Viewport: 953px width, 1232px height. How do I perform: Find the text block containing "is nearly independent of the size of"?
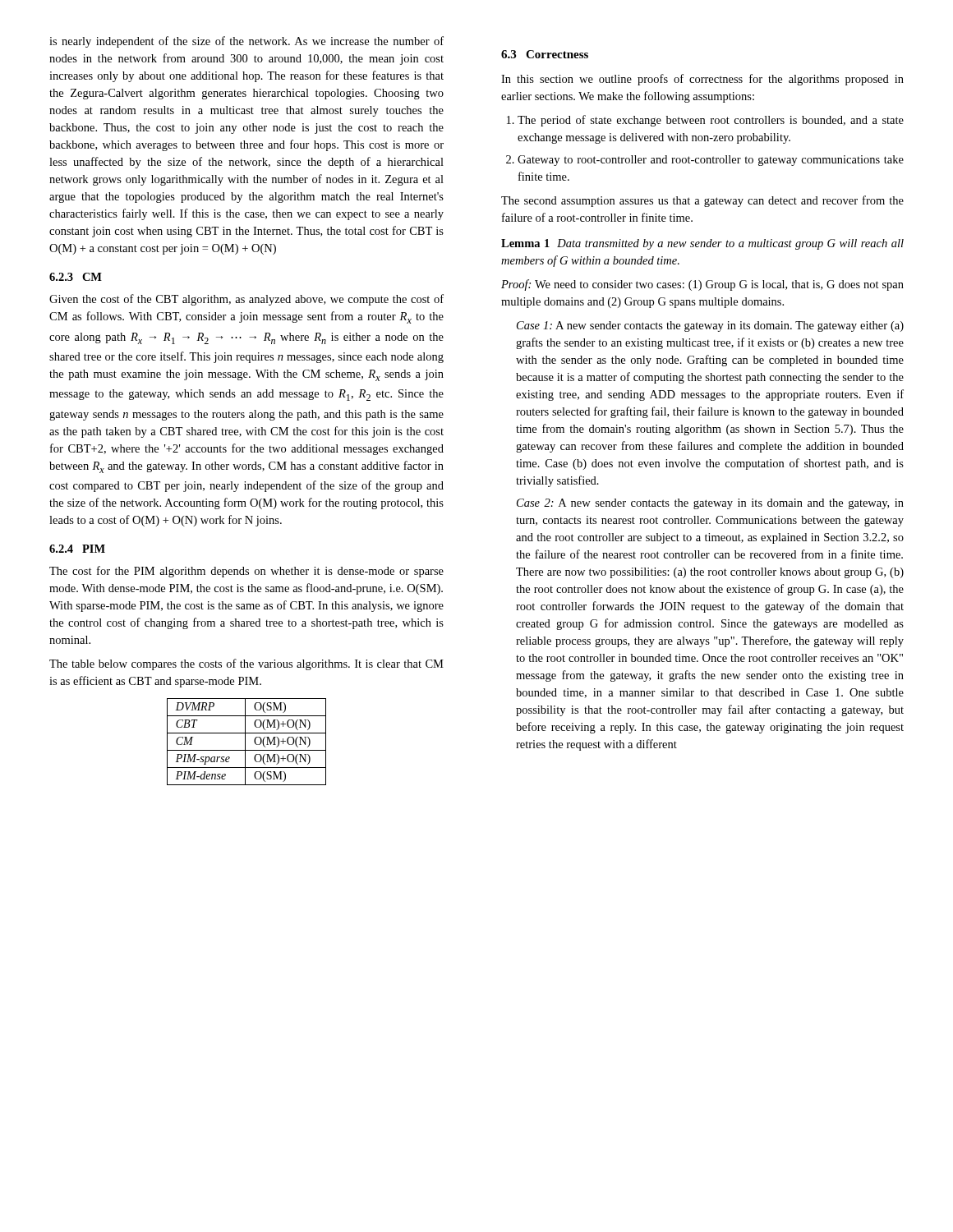point(246,145)
